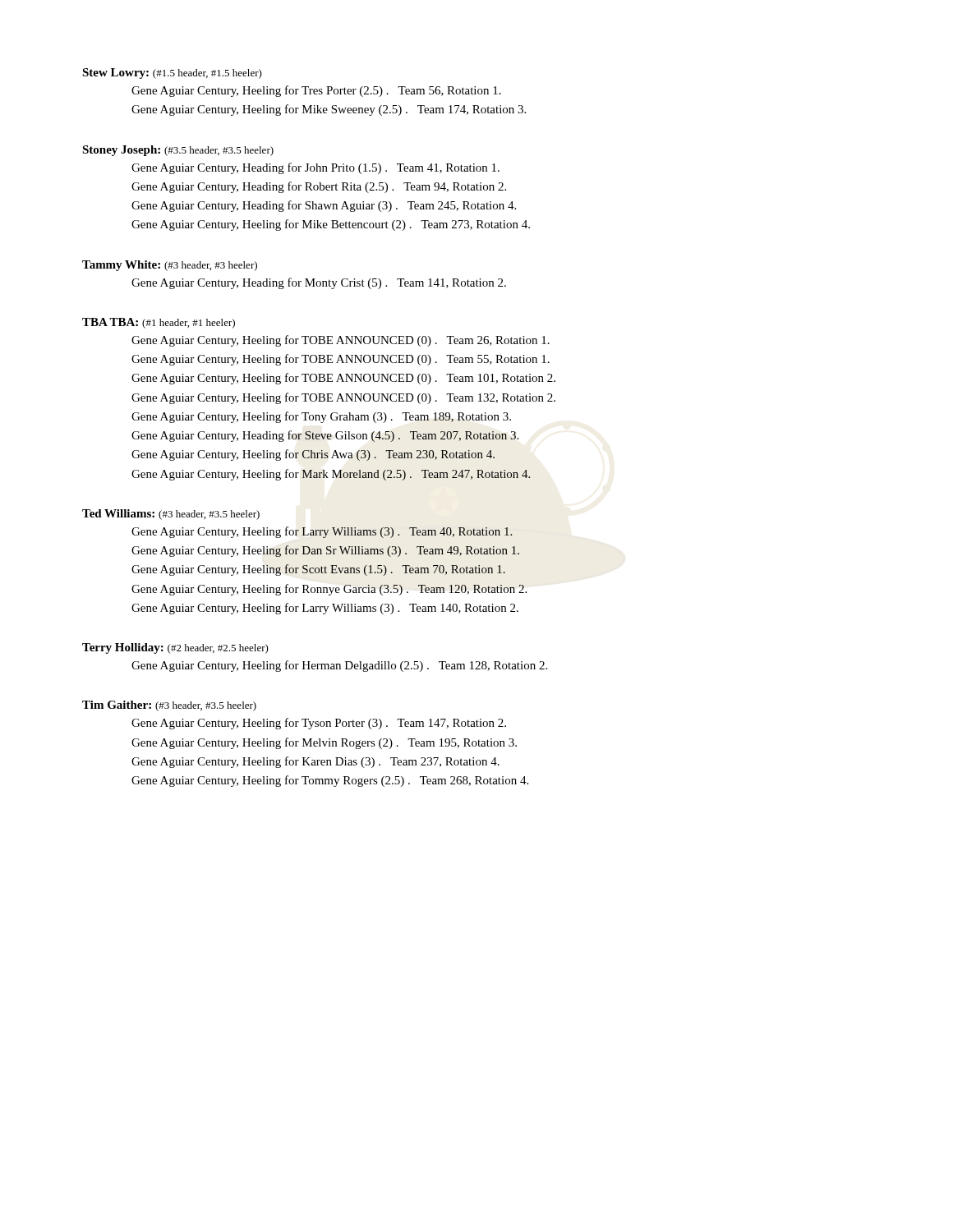This screenshot has height=1232, width=953.
Task: Navigate to the passage starting "Tammy White: (#3"
Action: tap(476, 275)
